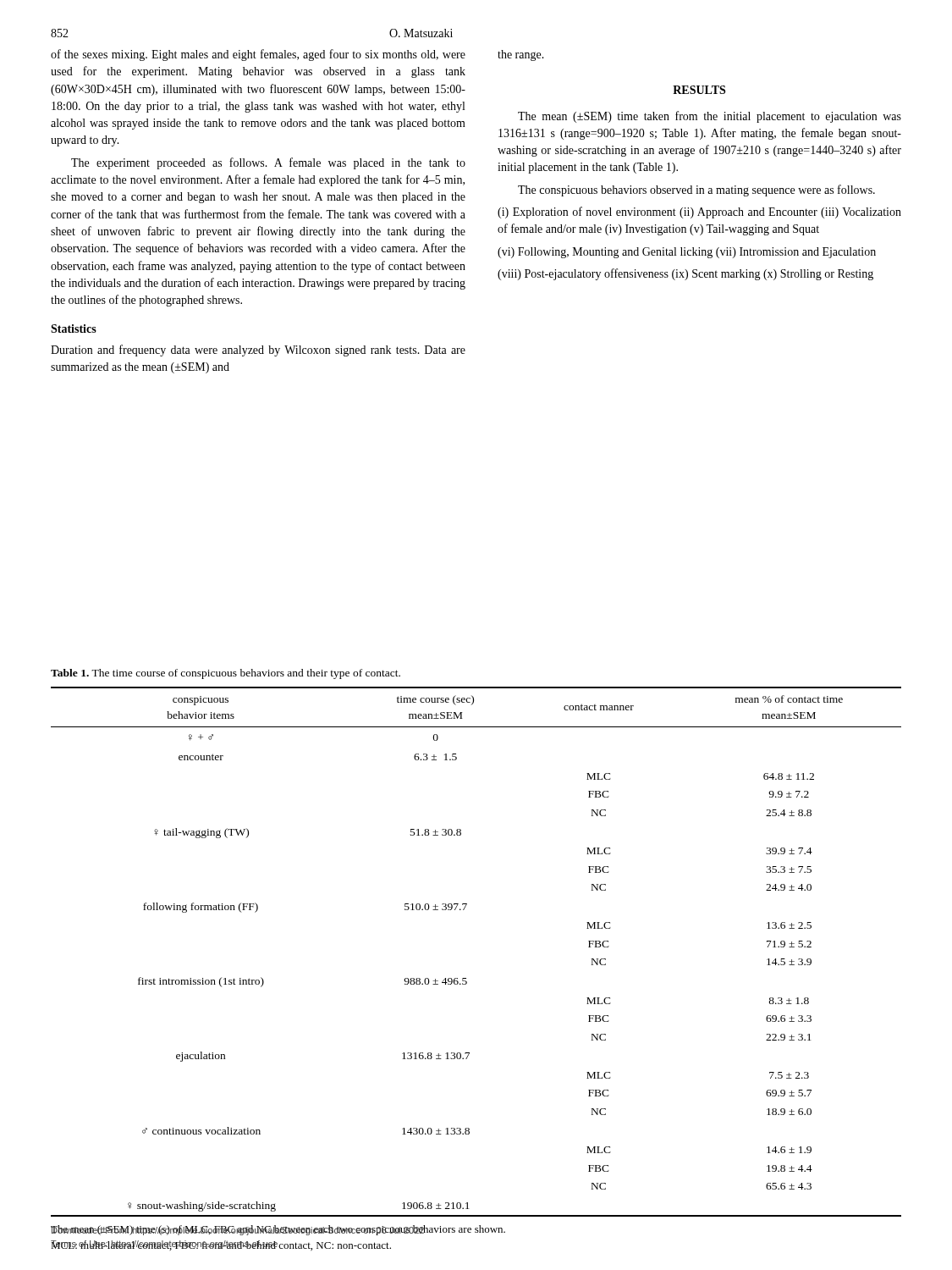Click the passage that begins "(vi) Following, Mounting and Genital licking (vii)"

(699, 252)
